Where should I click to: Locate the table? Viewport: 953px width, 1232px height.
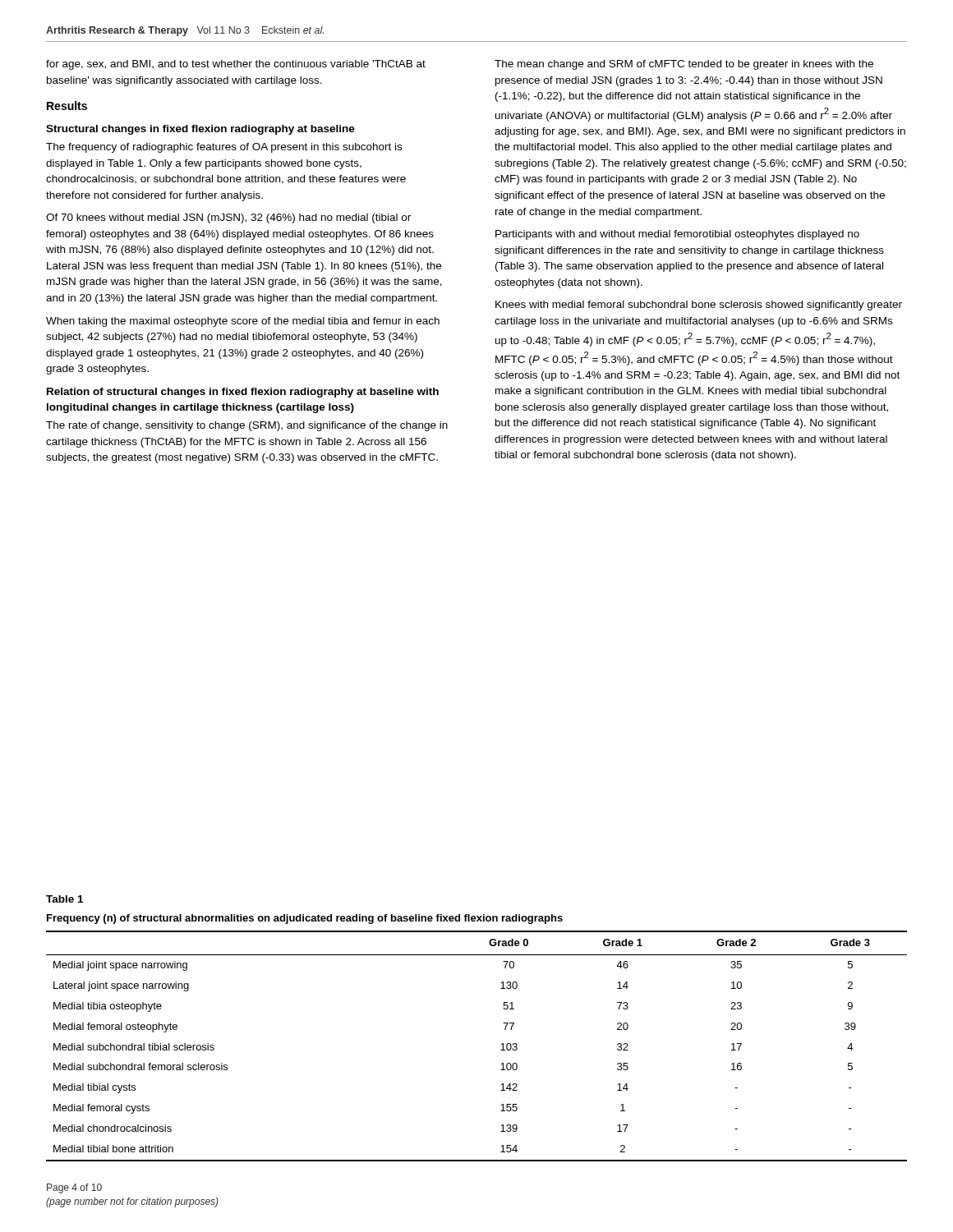point(476,1046)
